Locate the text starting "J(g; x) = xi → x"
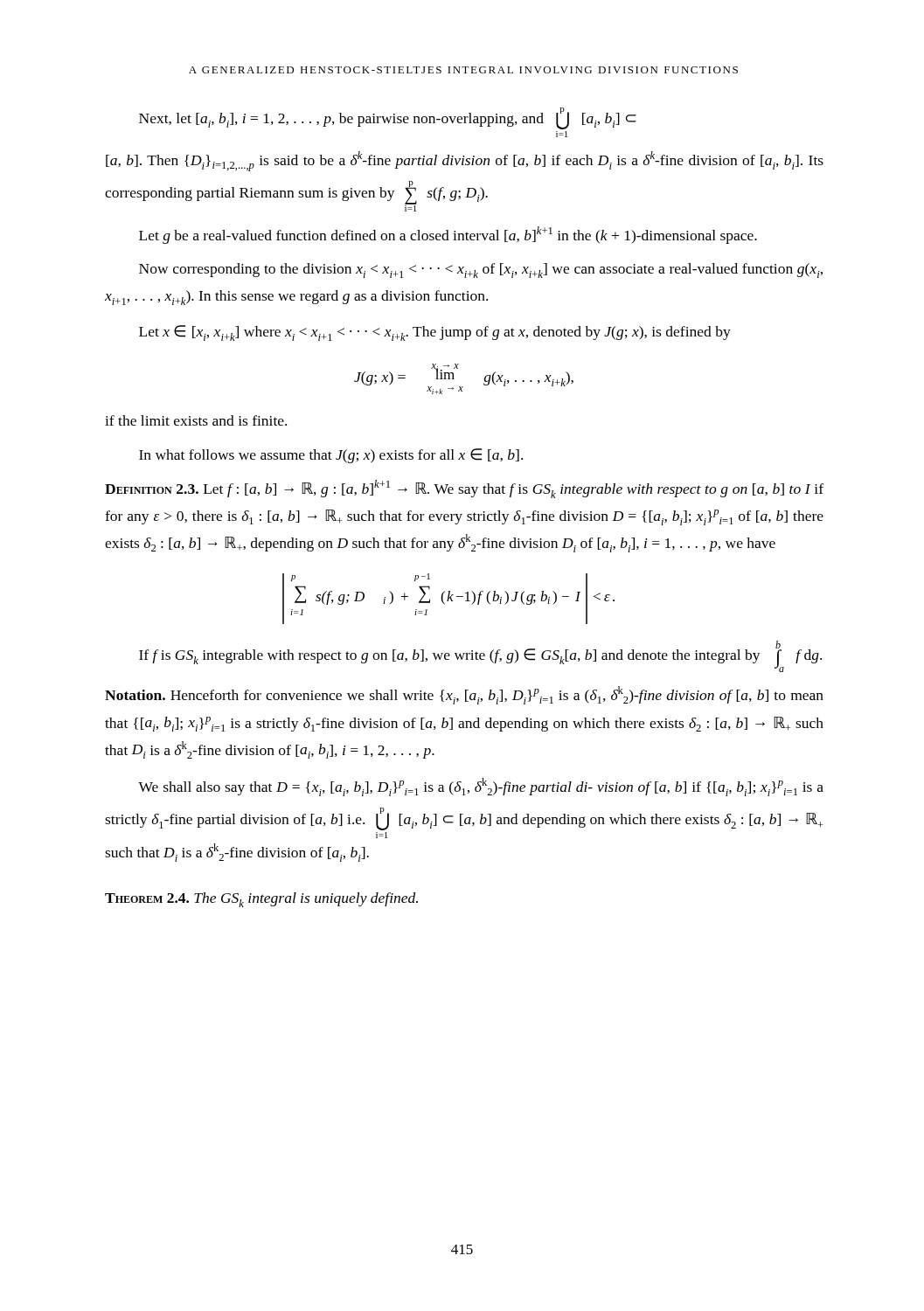This screenshot has width=924, height=1311. tap(464, 379)
